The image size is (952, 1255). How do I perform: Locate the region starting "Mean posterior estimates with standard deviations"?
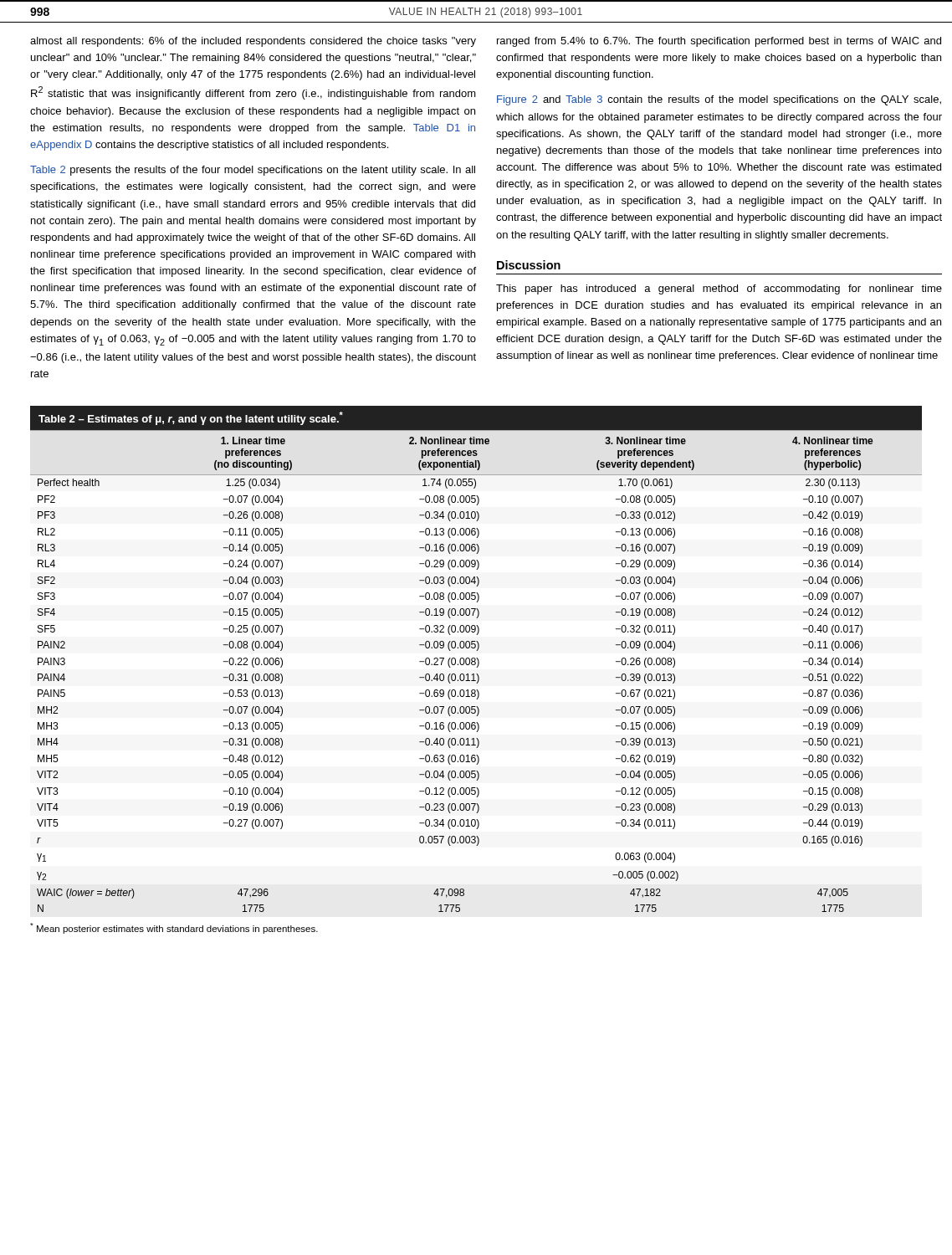[x=174, y=927]
